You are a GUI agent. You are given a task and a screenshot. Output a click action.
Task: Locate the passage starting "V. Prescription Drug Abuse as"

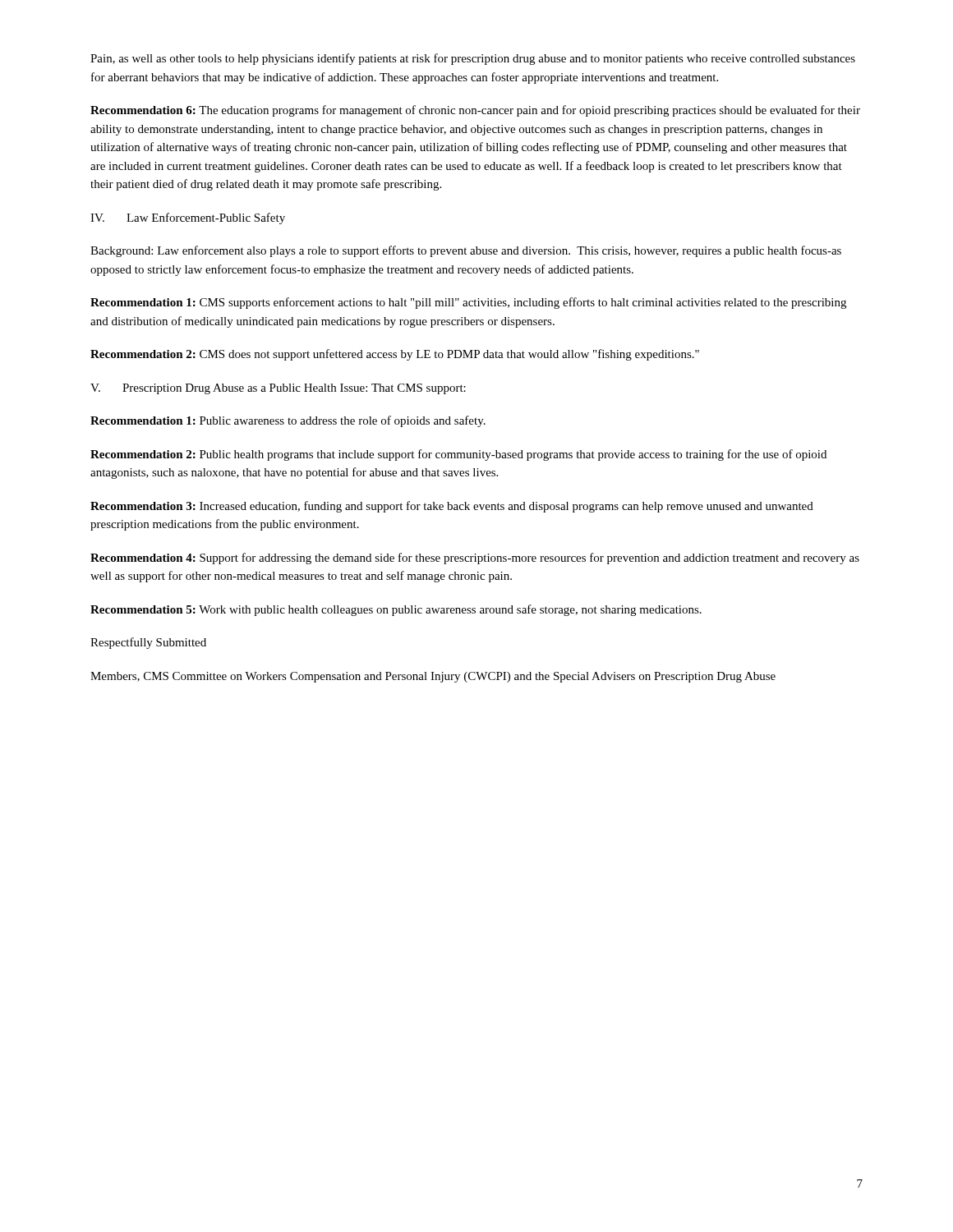[x=278, y=387]
